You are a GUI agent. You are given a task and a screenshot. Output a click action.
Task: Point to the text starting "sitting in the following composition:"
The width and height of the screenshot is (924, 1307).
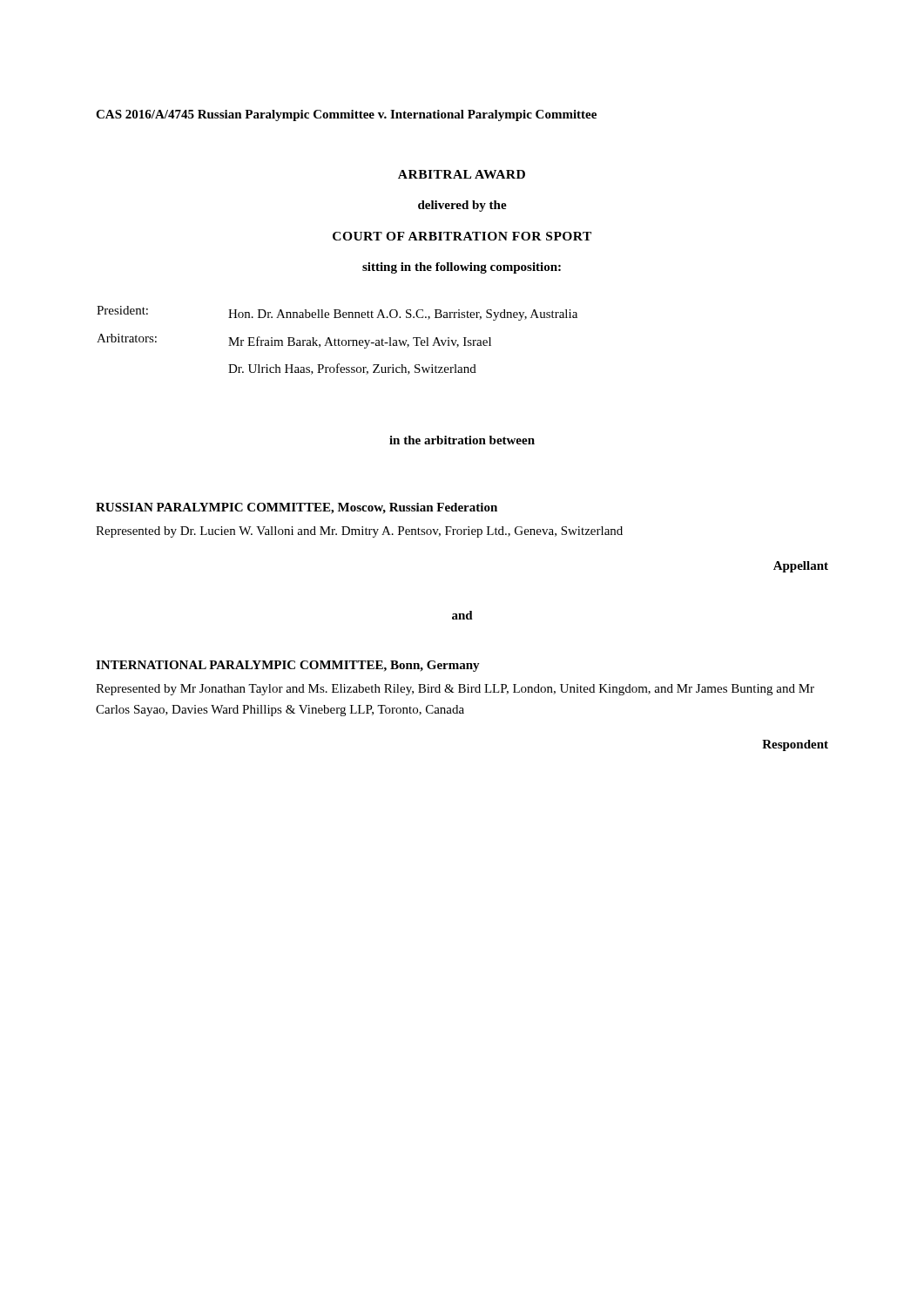point(462,266)
